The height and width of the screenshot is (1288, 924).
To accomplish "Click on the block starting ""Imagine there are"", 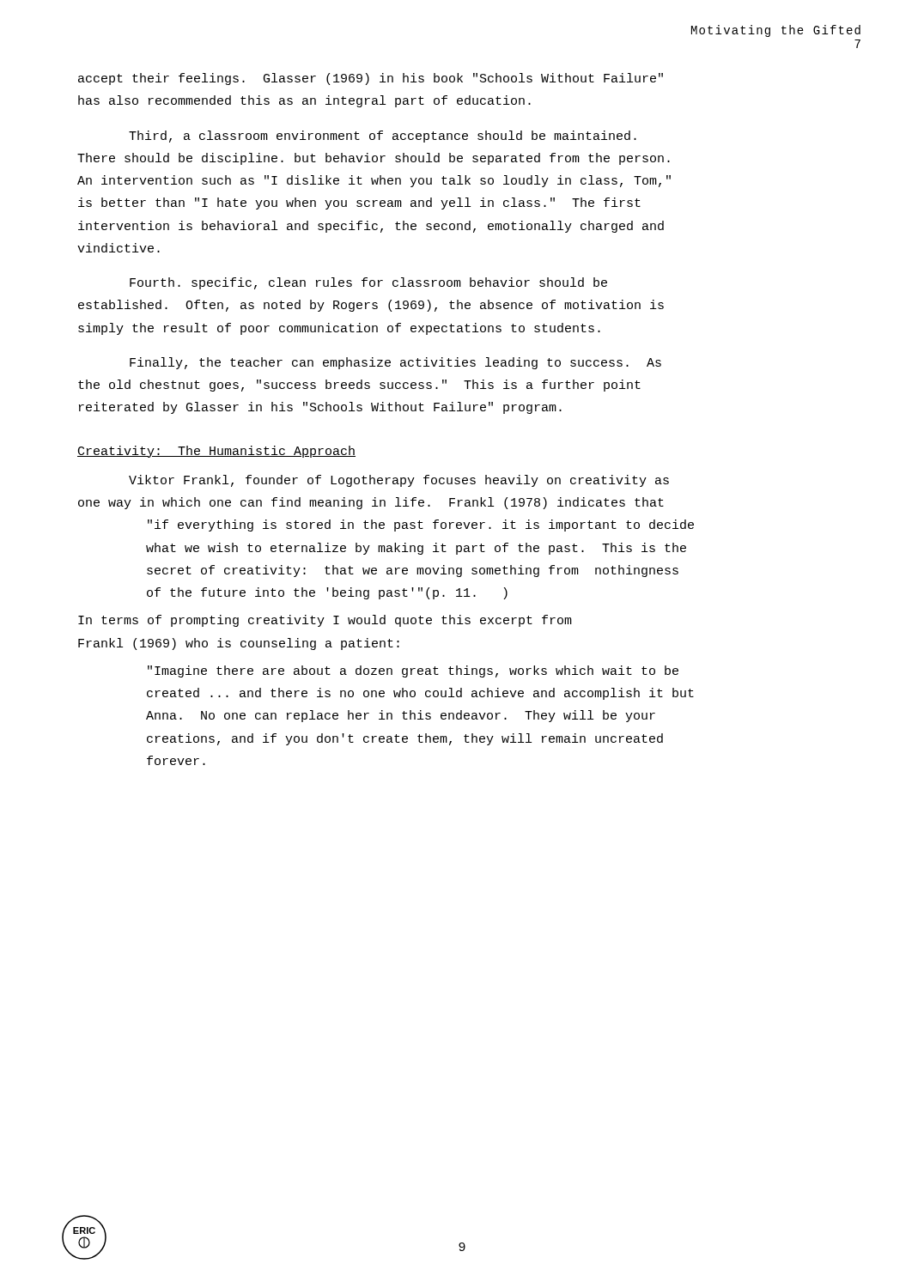I will coord(501,717).
